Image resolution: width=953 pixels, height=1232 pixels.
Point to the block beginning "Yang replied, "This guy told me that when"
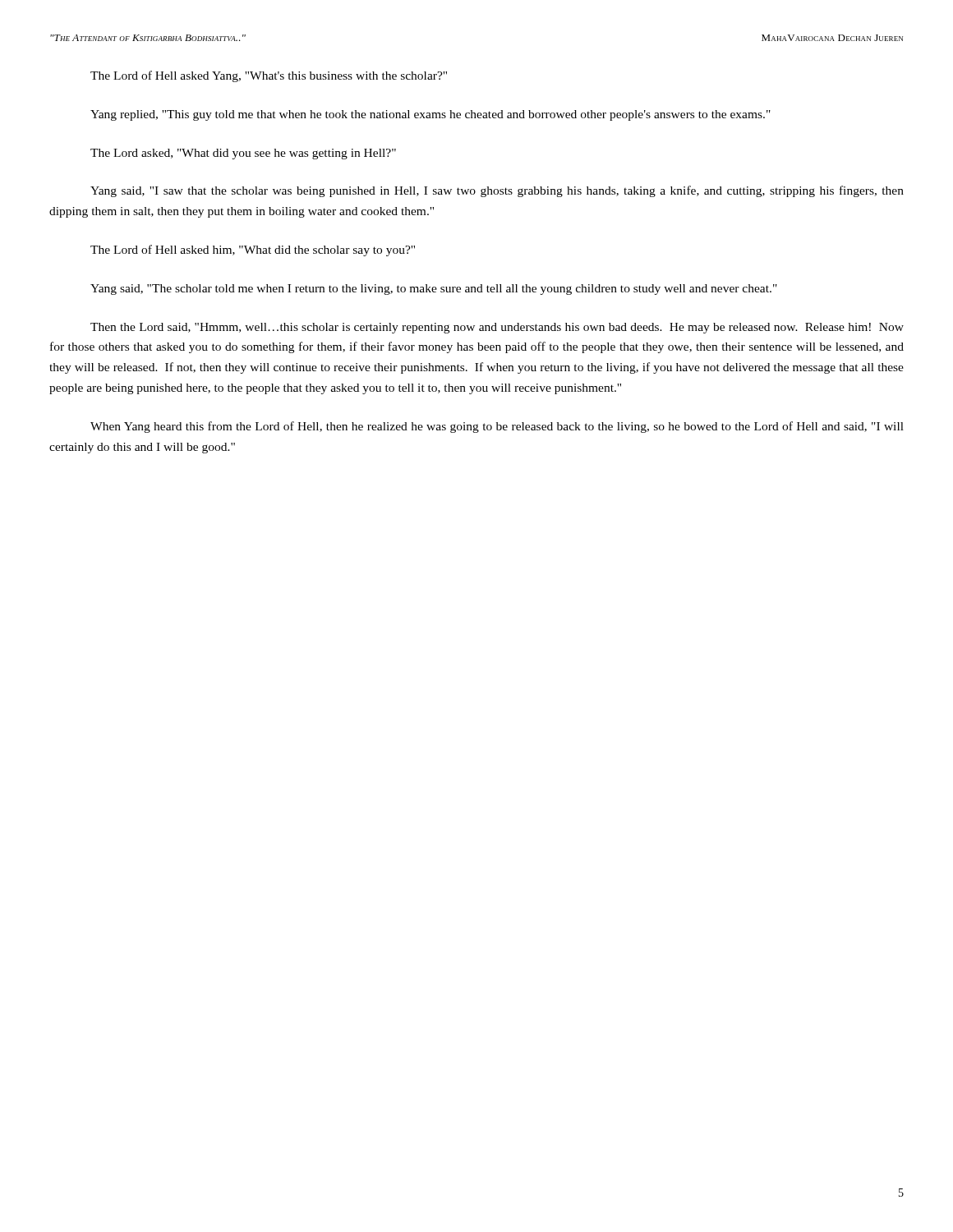pos(431,114)
